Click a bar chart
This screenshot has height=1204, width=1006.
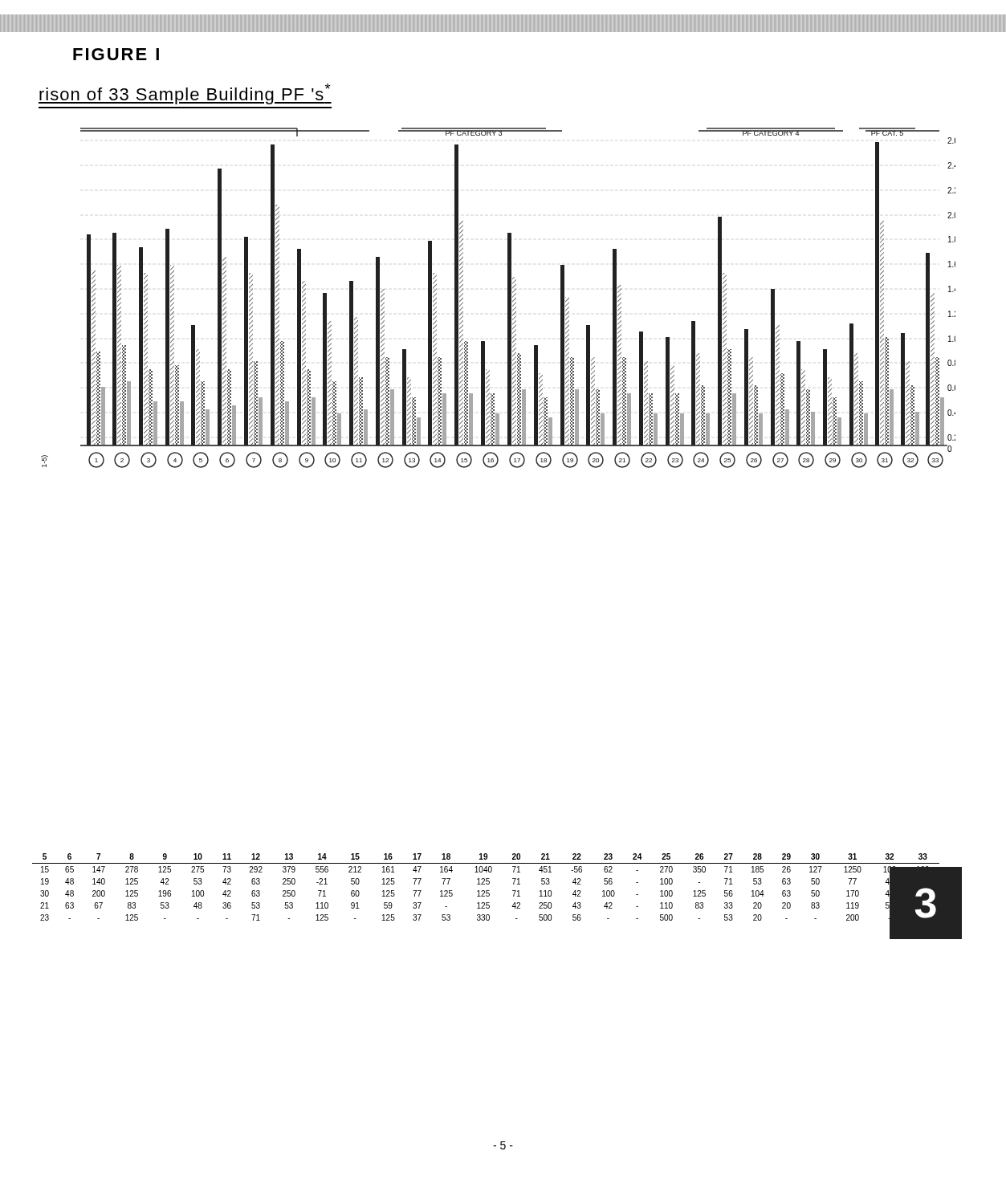(494, 297)
